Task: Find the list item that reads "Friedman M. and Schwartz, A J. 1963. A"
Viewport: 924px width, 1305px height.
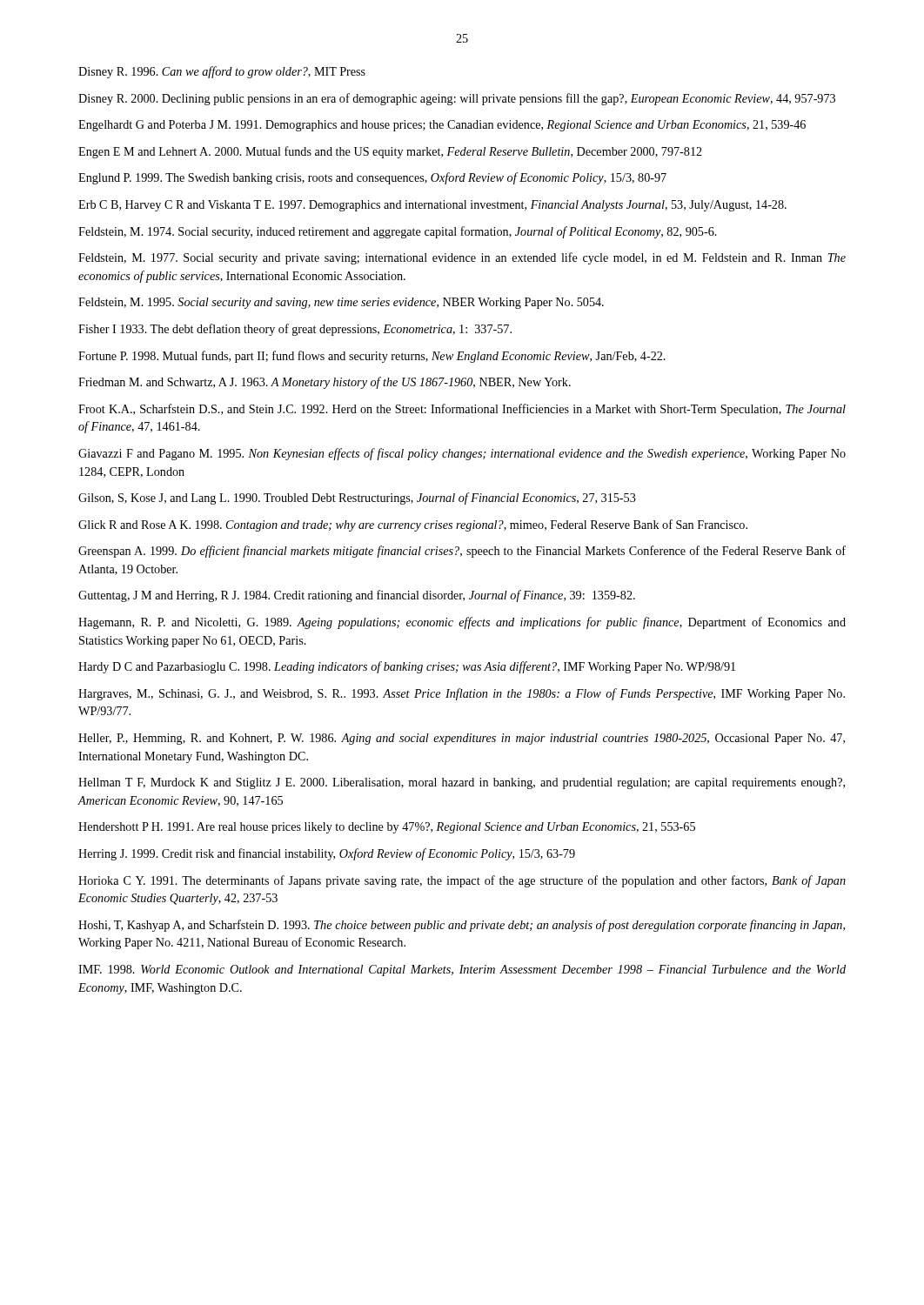Action: point(325,382)
